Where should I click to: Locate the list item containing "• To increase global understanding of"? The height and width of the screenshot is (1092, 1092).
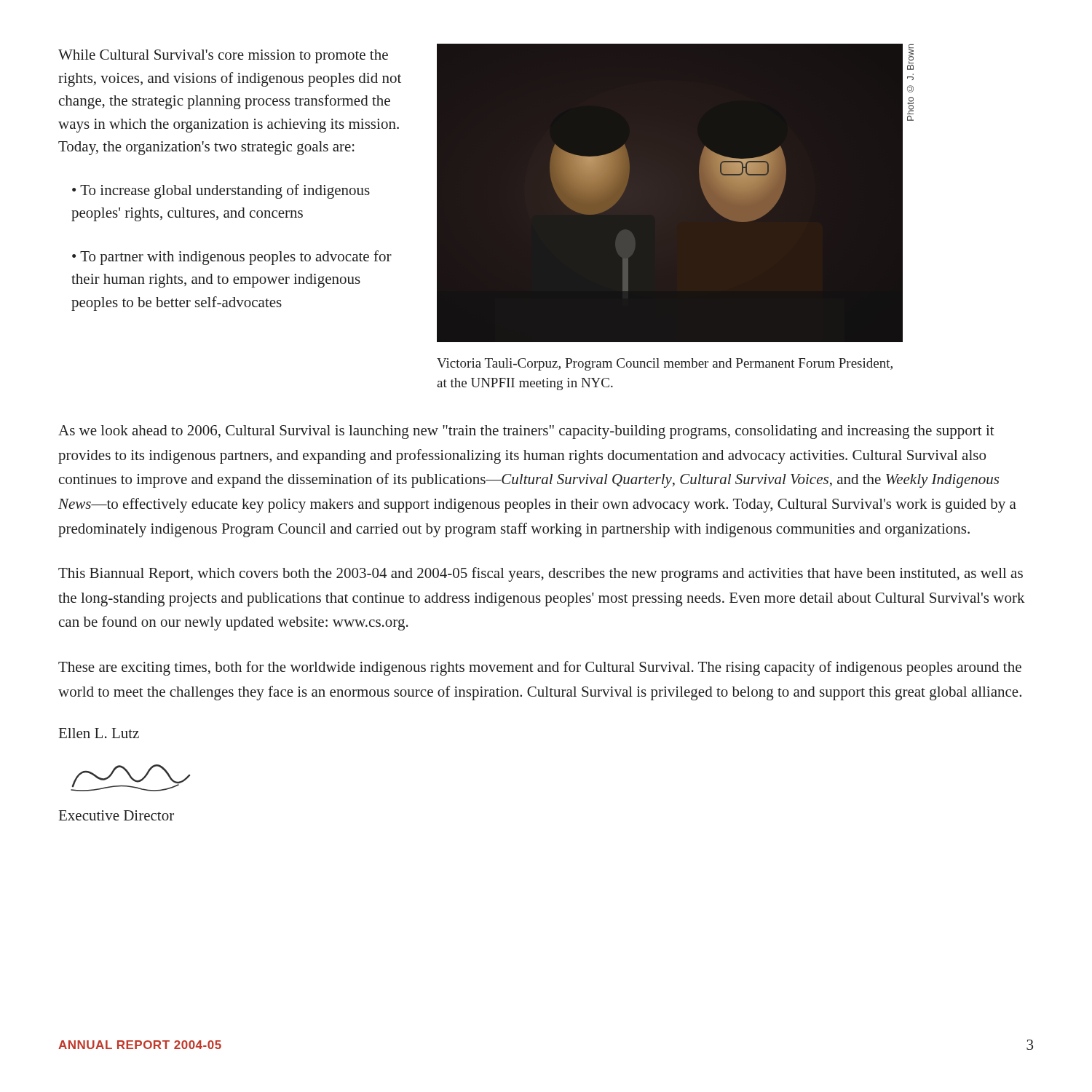[221, 201]
